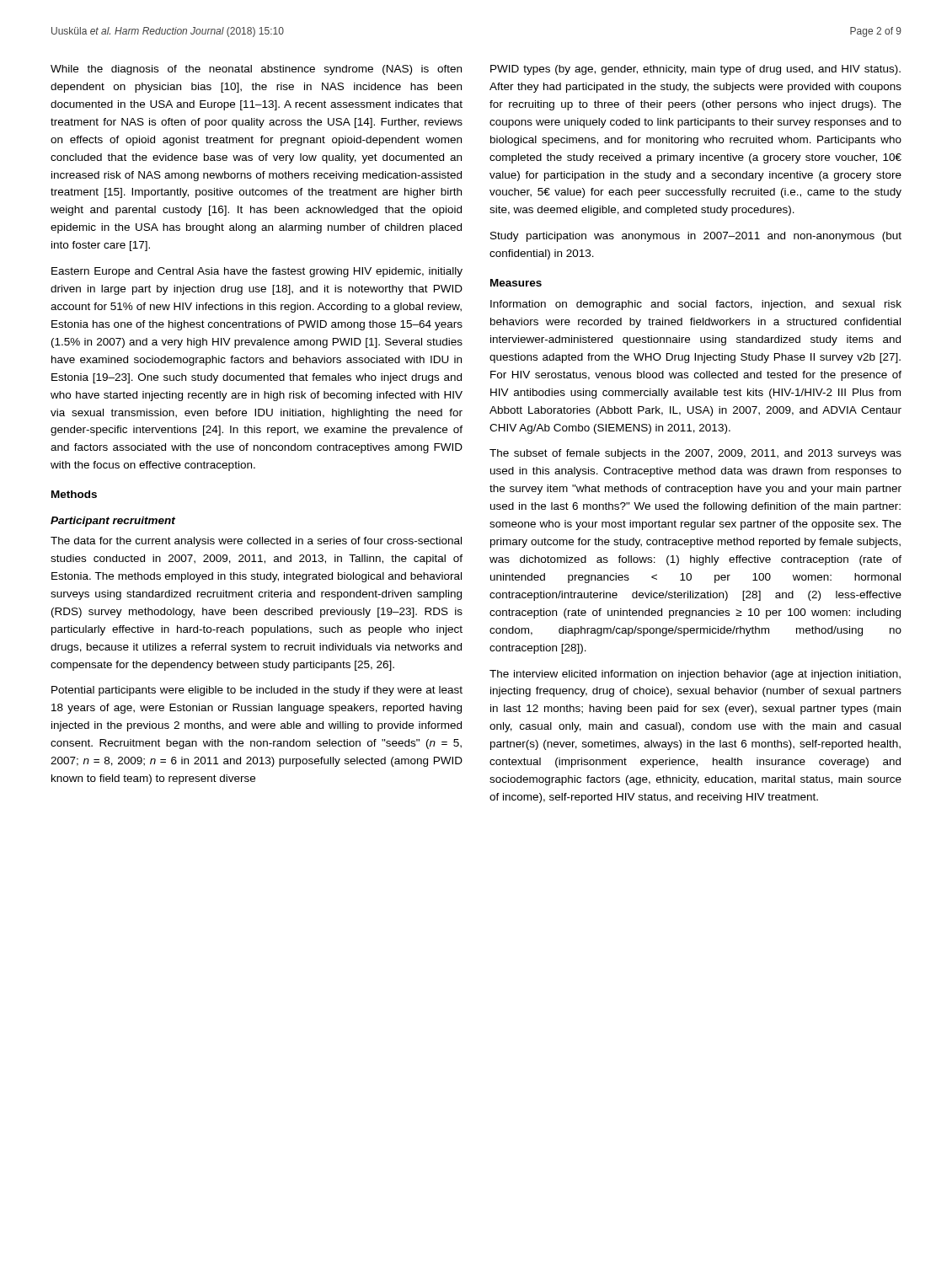952x1264 pixels.
Task: Where is the passage that starts "Potential participants were"?
Action: (257, 735)
